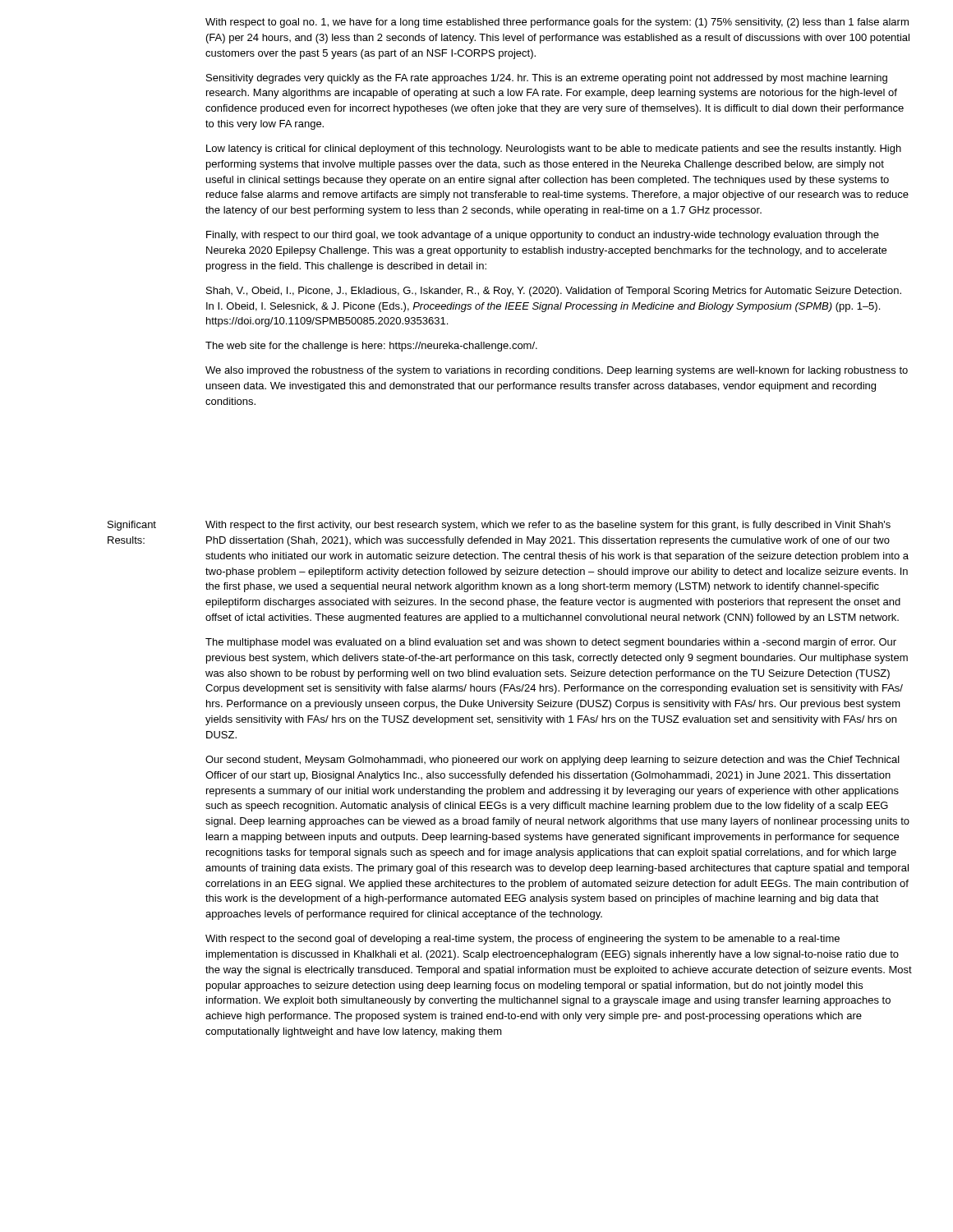This screenshot has height=1232, width=953.
Task: Locate the block of text that opens with "With respect to goal no."
Action: 558,37
